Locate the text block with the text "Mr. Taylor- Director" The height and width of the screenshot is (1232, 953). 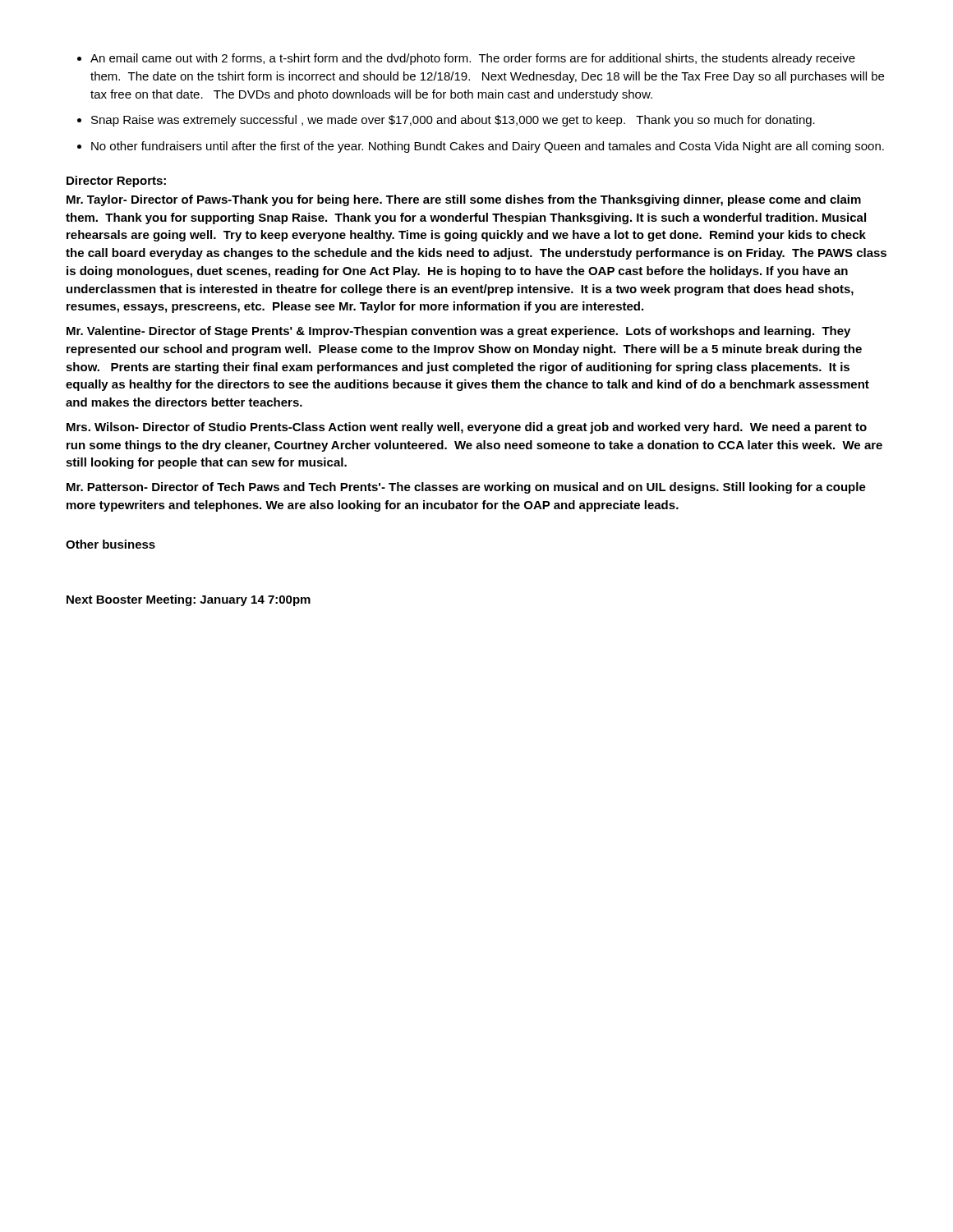tap(476, 253)
